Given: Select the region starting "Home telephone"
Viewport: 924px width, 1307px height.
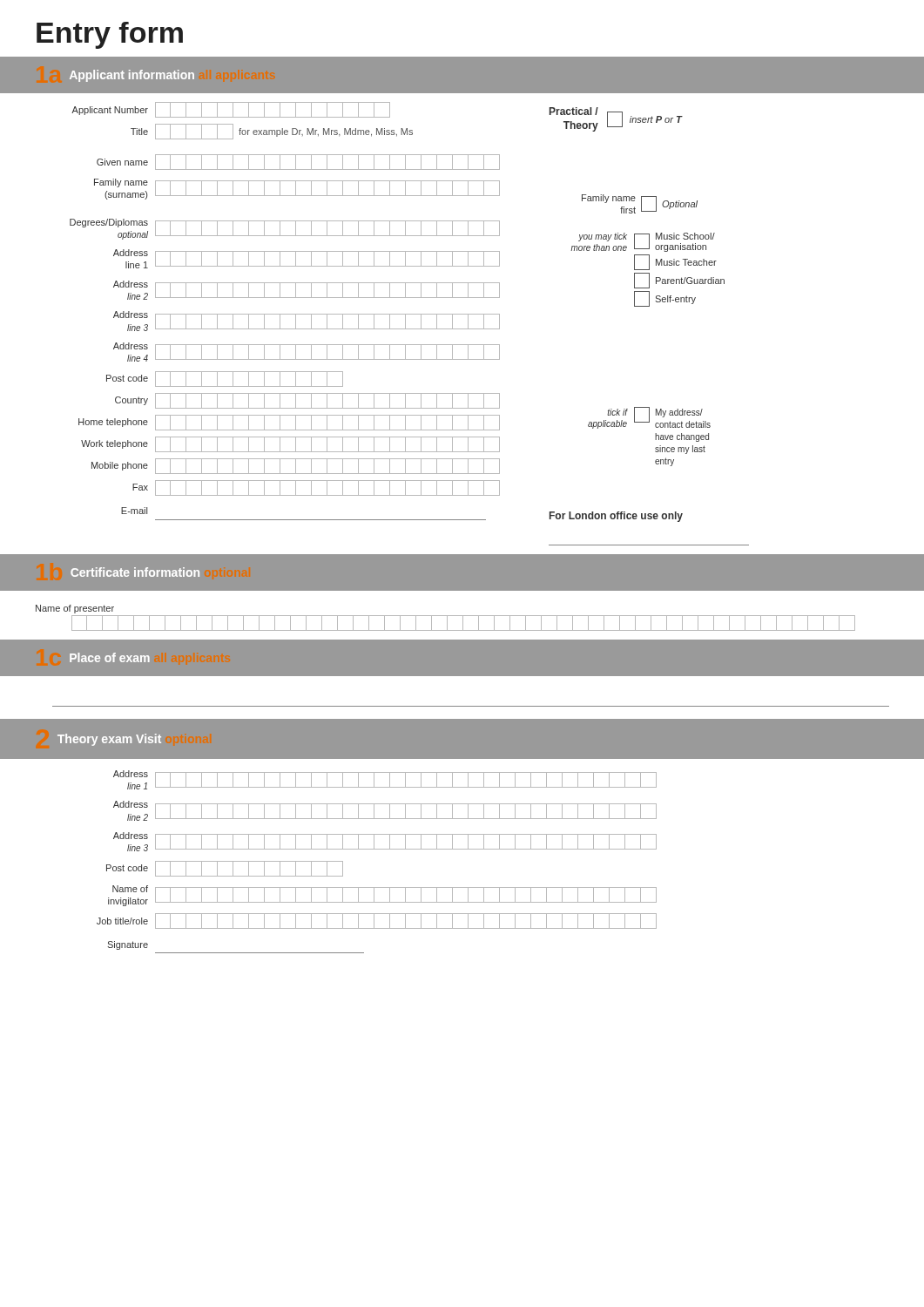Looking at the screenshot, I should click(279, 422).
